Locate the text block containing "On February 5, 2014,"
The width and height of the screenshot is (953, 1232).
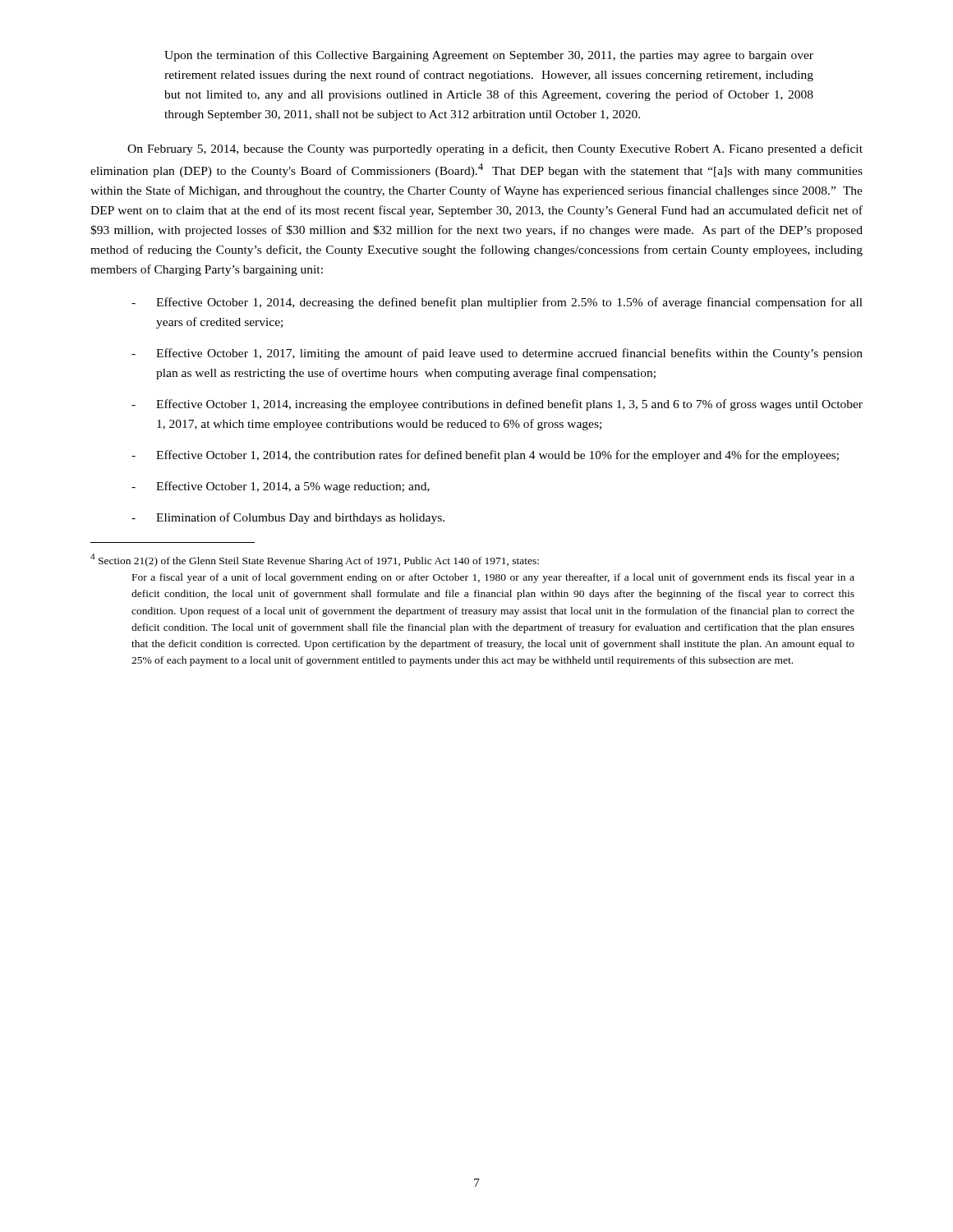click(x=476, y=209)
